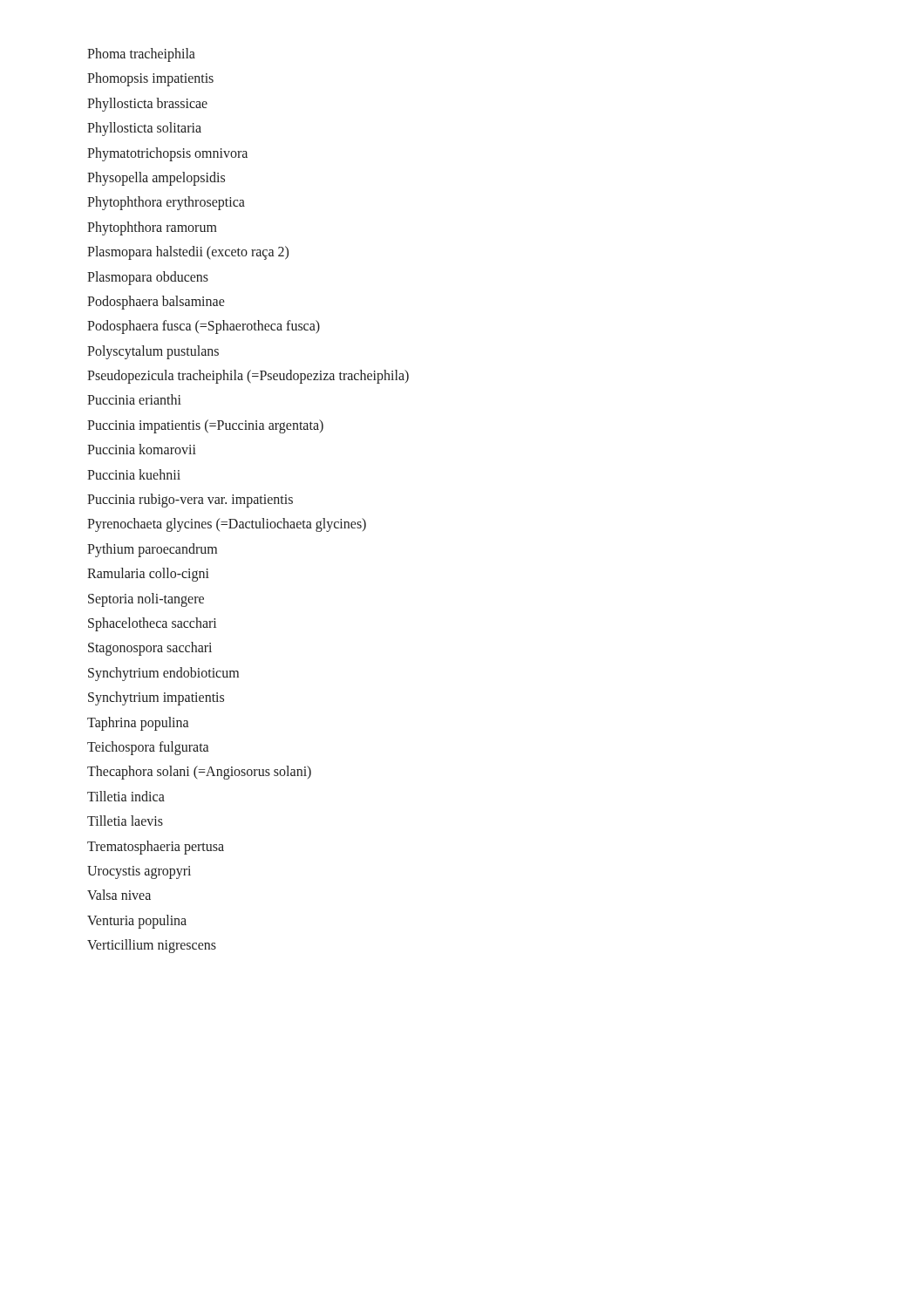Point to "Phytophthora ramorum"
This screenshot has height=1308, width=924.
(x=152, y=227)
